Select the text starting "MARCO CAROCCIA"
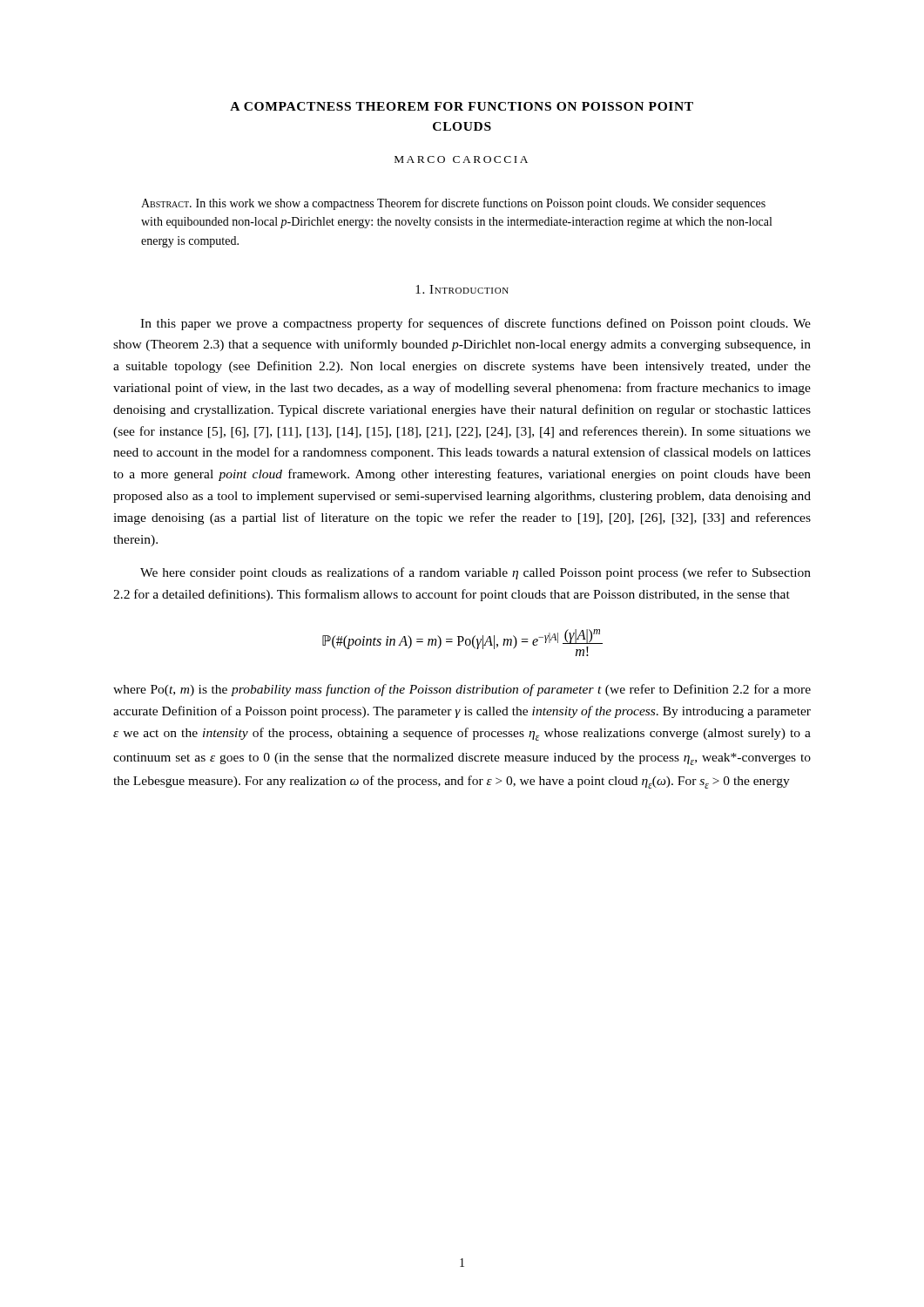This screenshot has width=924, height=1307. pyautogui.click(x=462, y=159)
